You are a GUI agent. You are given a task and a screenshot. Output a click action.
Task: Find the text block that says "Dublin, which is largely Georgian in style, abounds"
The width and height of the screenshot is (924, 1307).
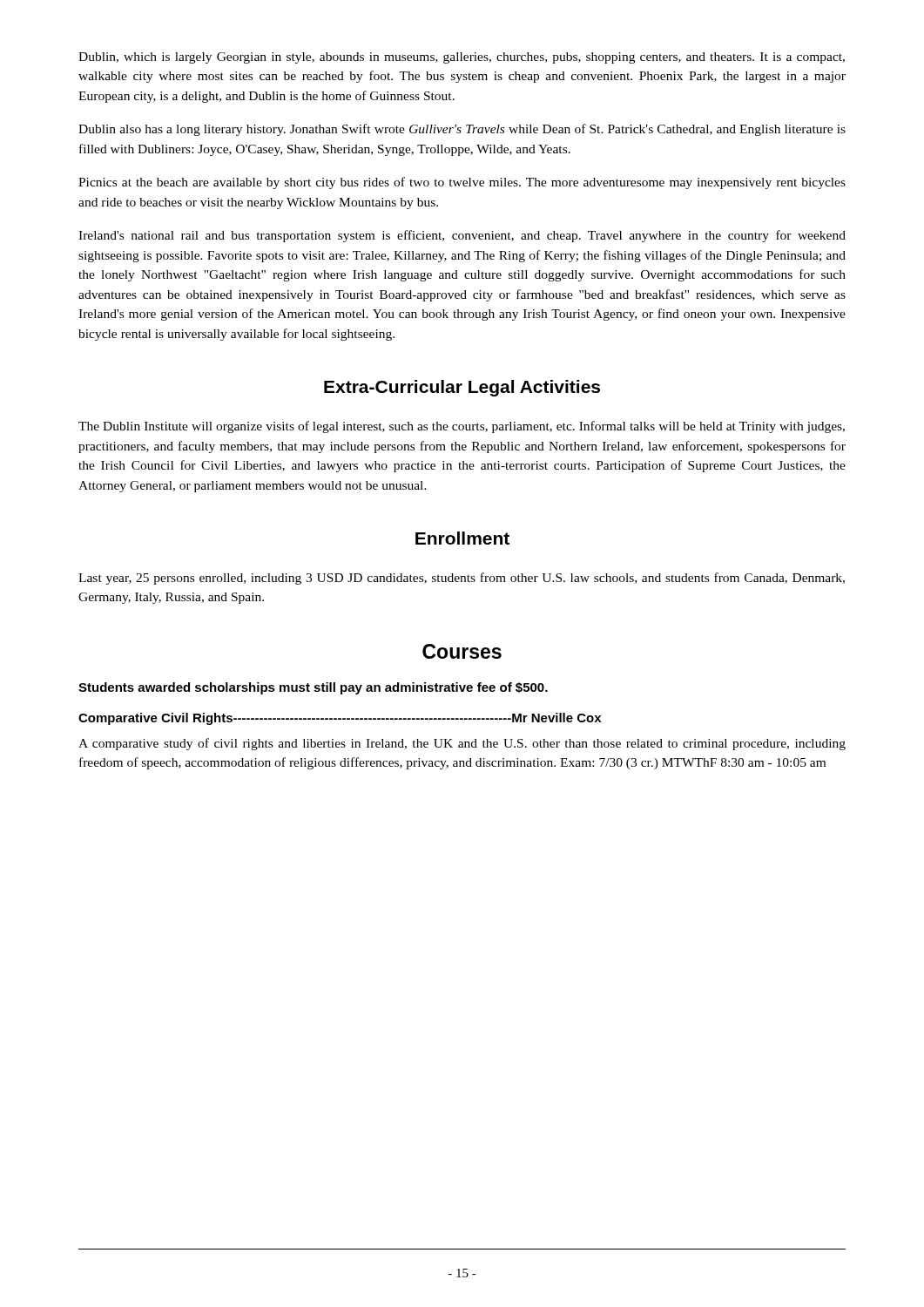coord(462,76)
